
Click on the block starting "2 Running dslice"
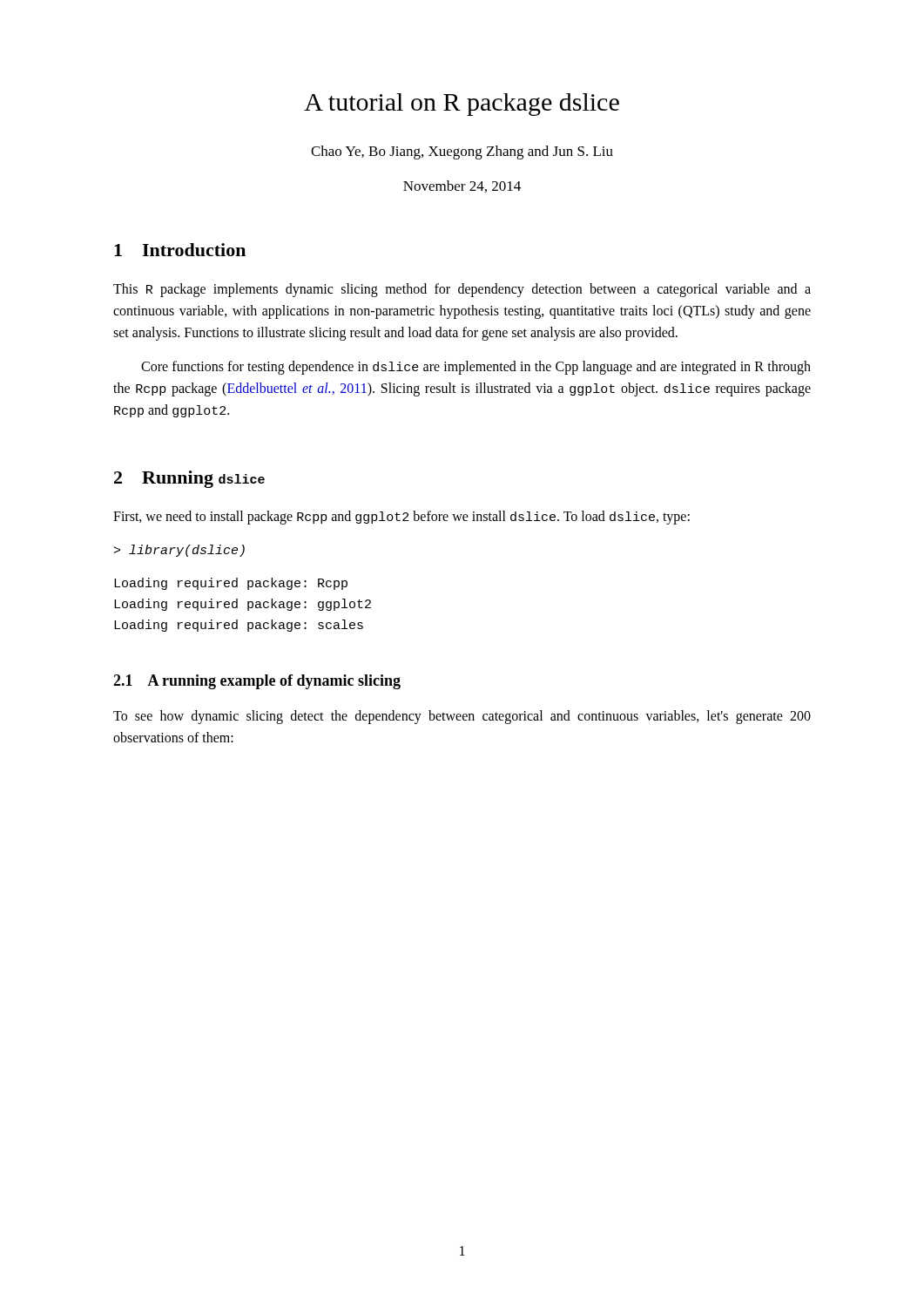[x=189, y=479]
